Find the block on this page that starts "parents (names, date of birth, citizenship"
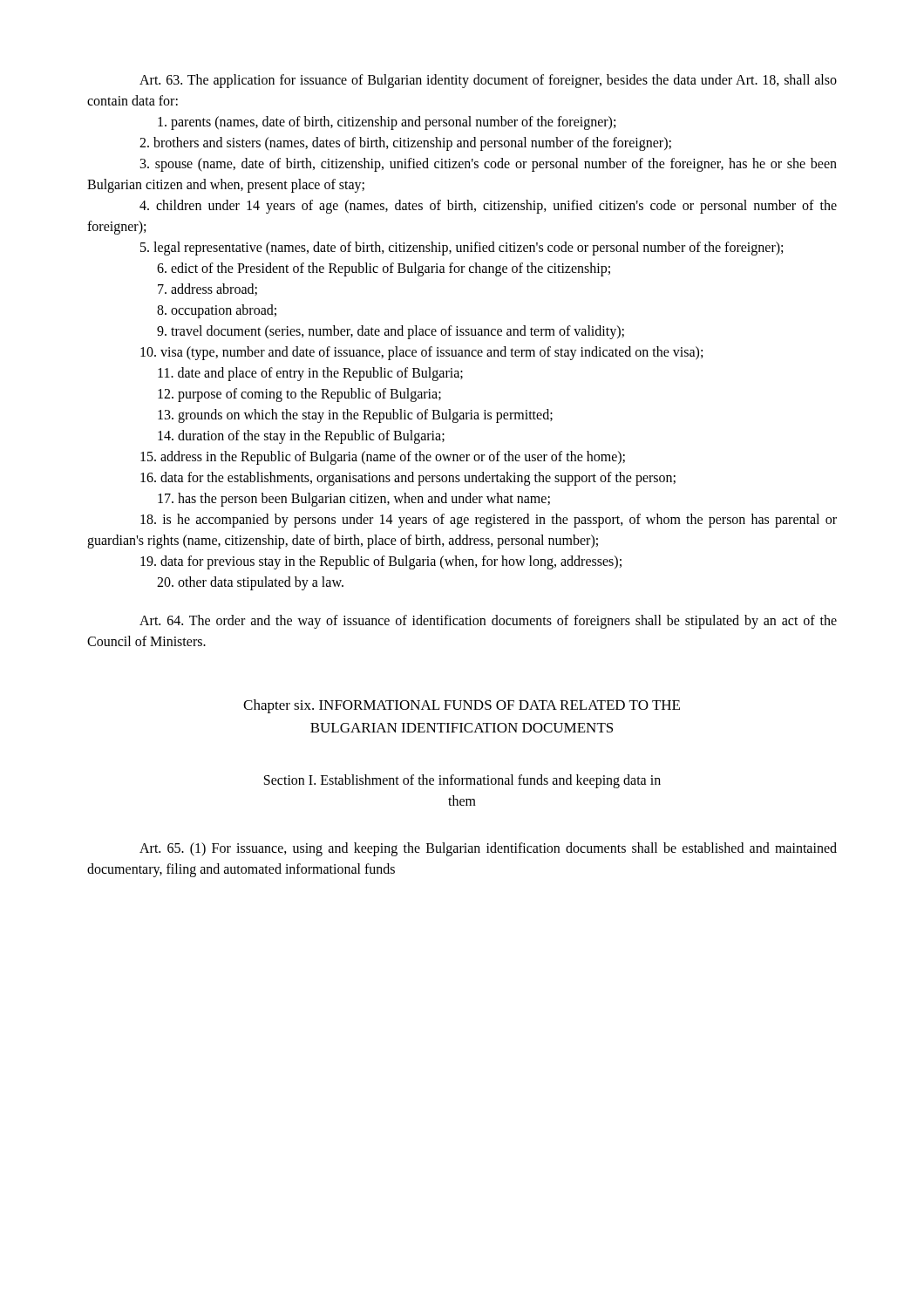 [x=387, y=122]
